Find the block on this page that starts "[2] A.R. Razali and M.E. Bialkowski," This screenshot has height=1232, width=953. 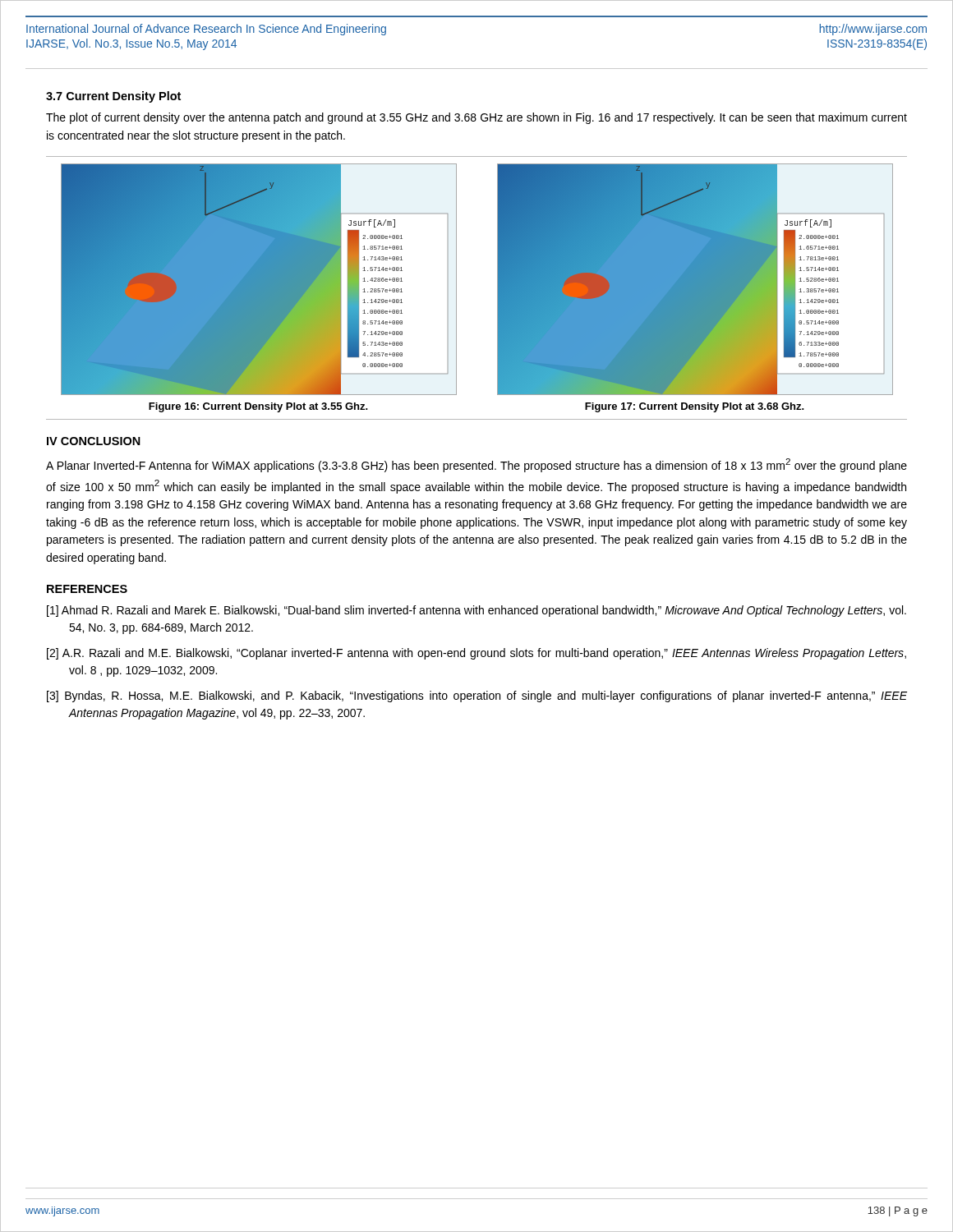coord(476,661)
